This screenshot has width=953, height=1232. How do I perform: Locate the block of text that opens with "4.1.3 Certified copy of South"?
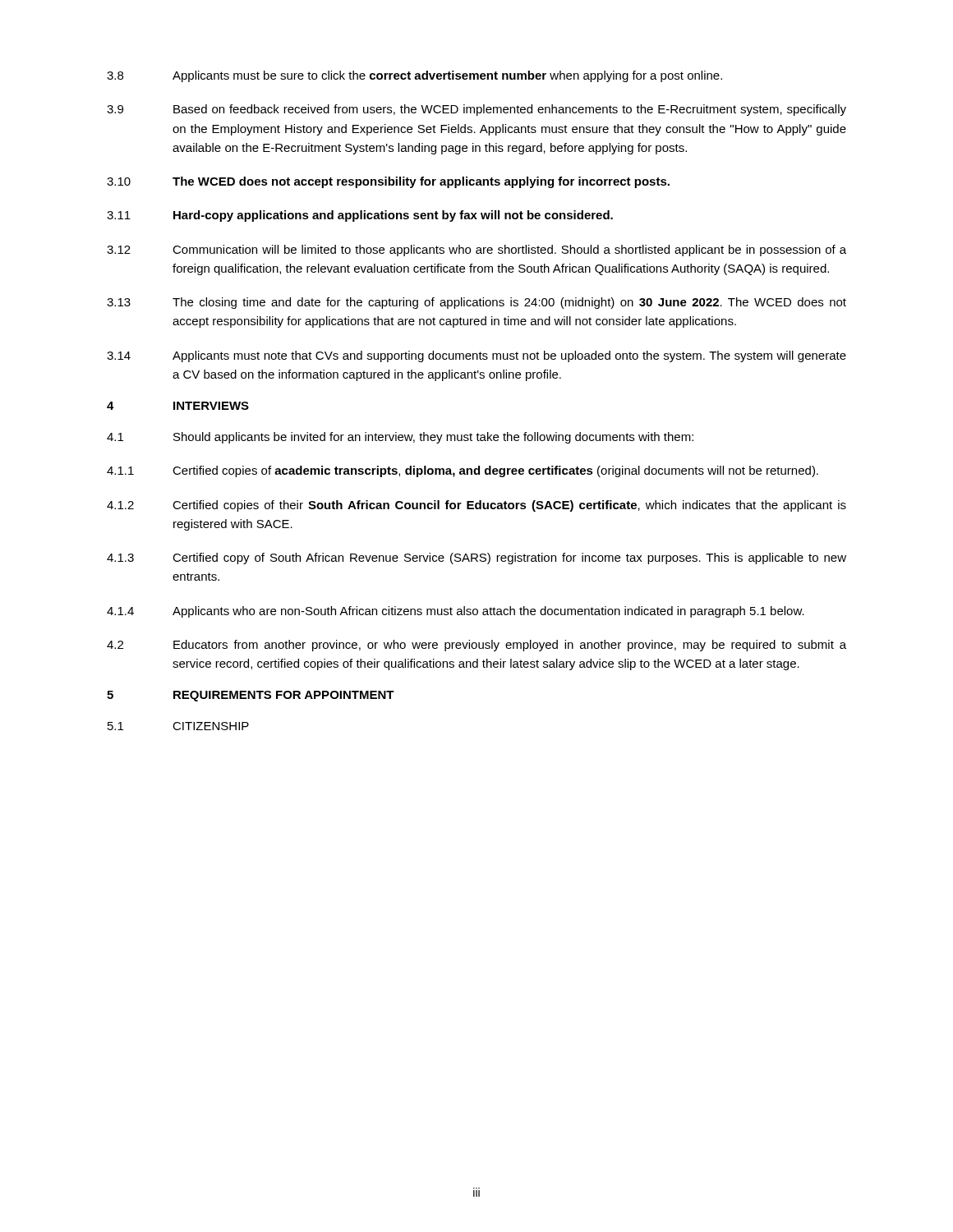pos(476,567)
